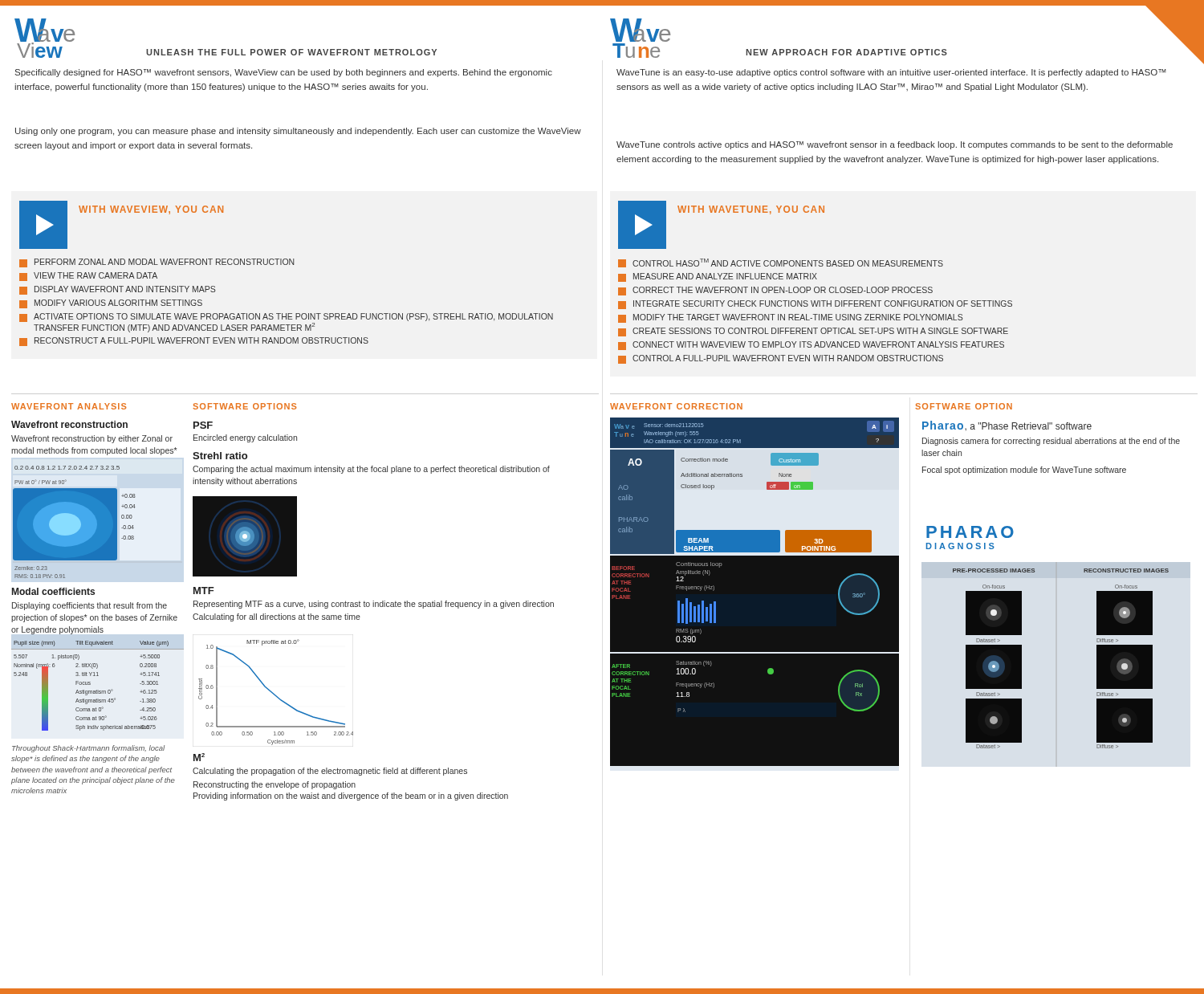Point to the block beginning "MODIFY THE TARGET WAVEFRONT IN REAL-TIME USING ZERNIKE"

790,317
